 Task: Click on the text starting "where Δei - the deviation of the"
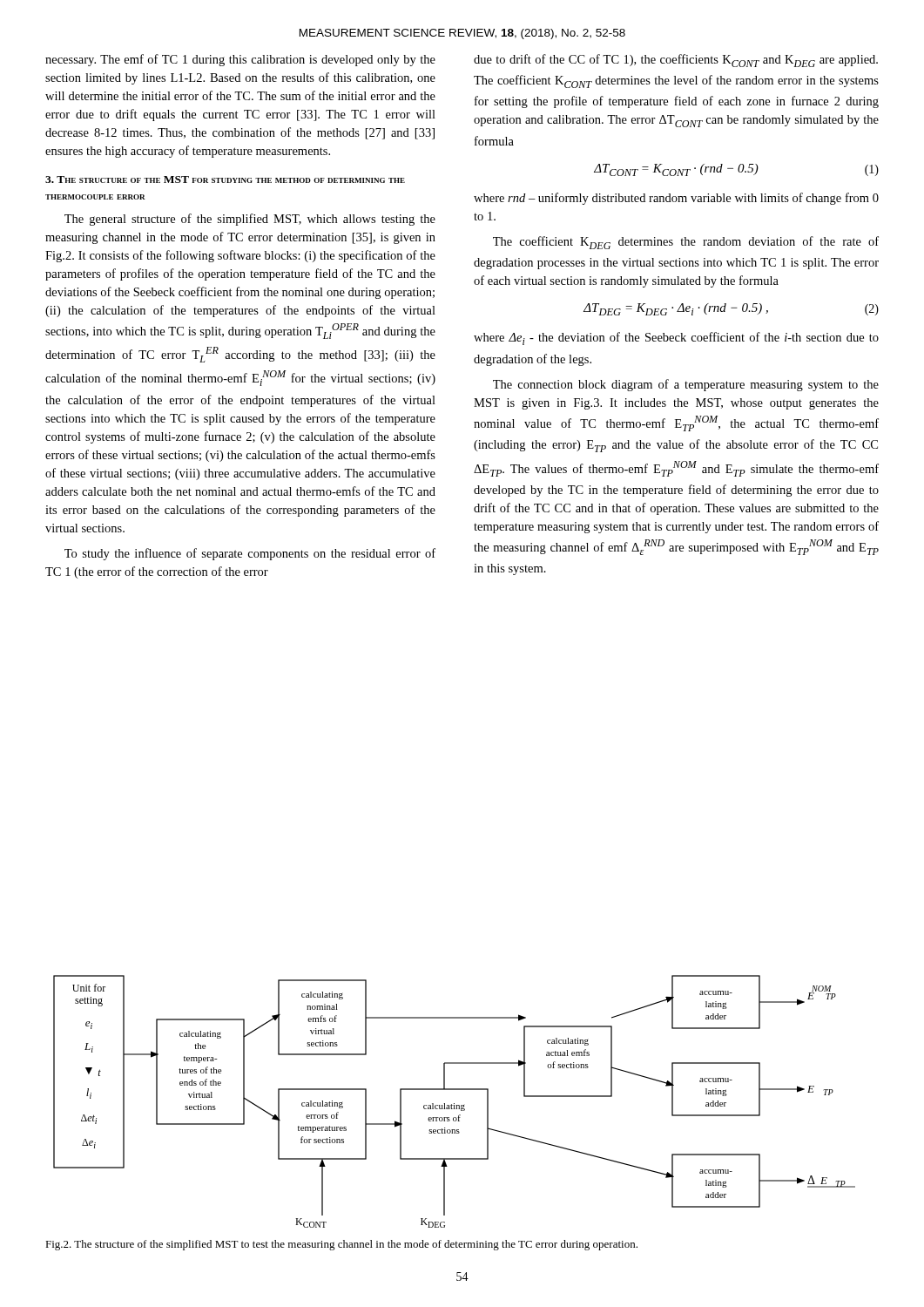[676, 453]
